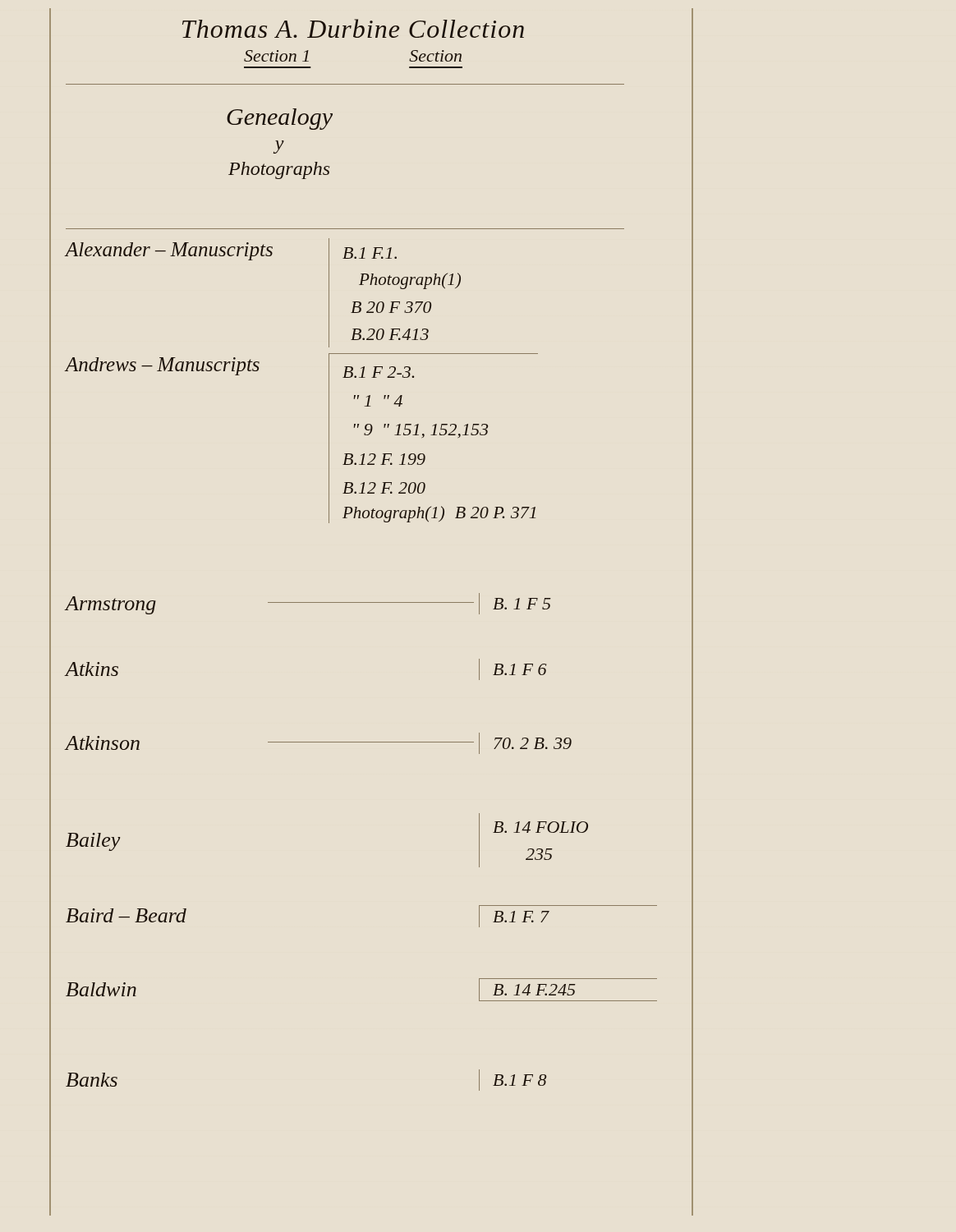Locate the list item containing "Baldwin B. 14 F.245"
This screenshot has width=956, height=1232.
pos(103,989)
